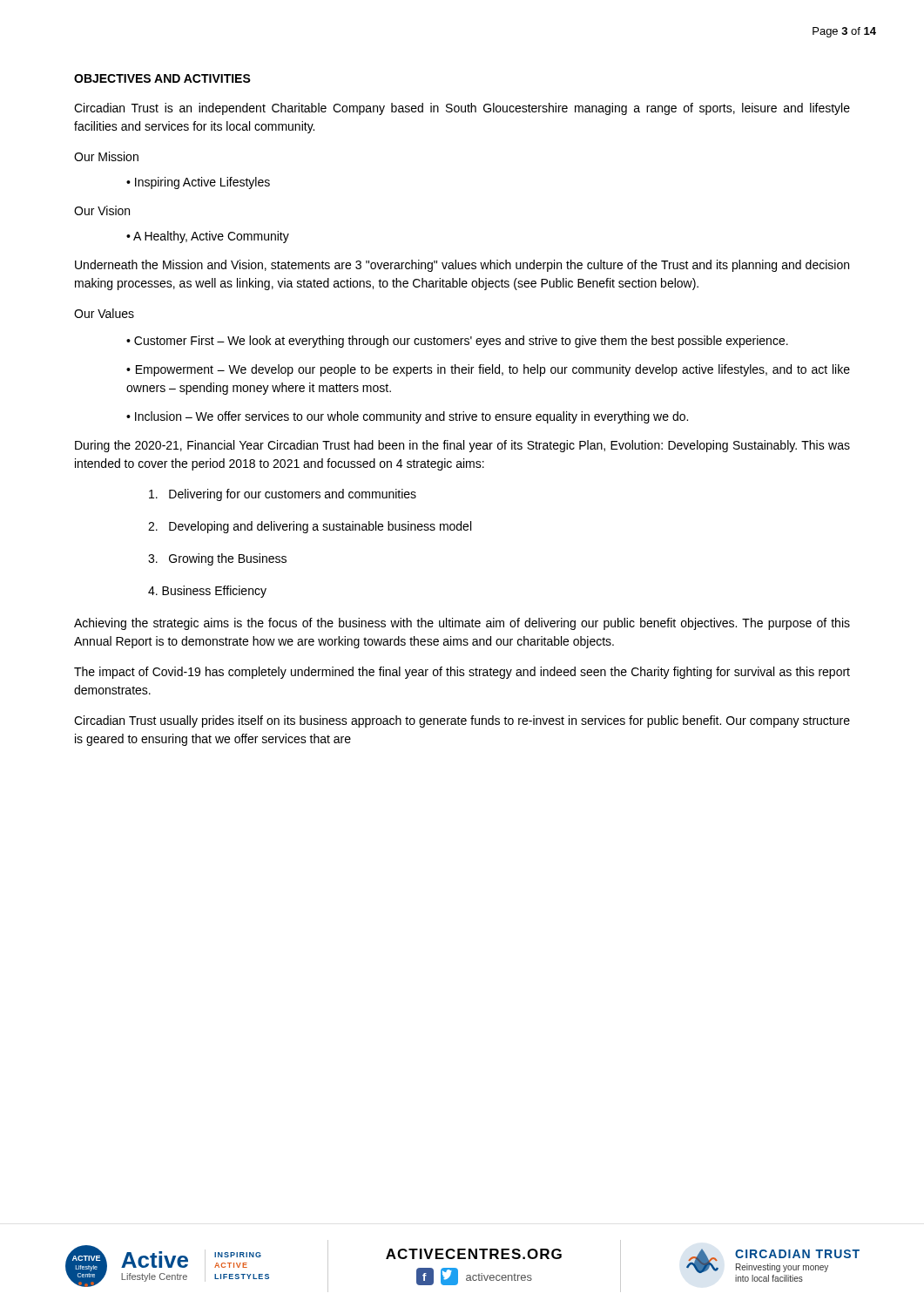The image size is (924, 1307).
Task: Select the passage starting "2. Developing and delivering a"
Action: pos(310,526)
